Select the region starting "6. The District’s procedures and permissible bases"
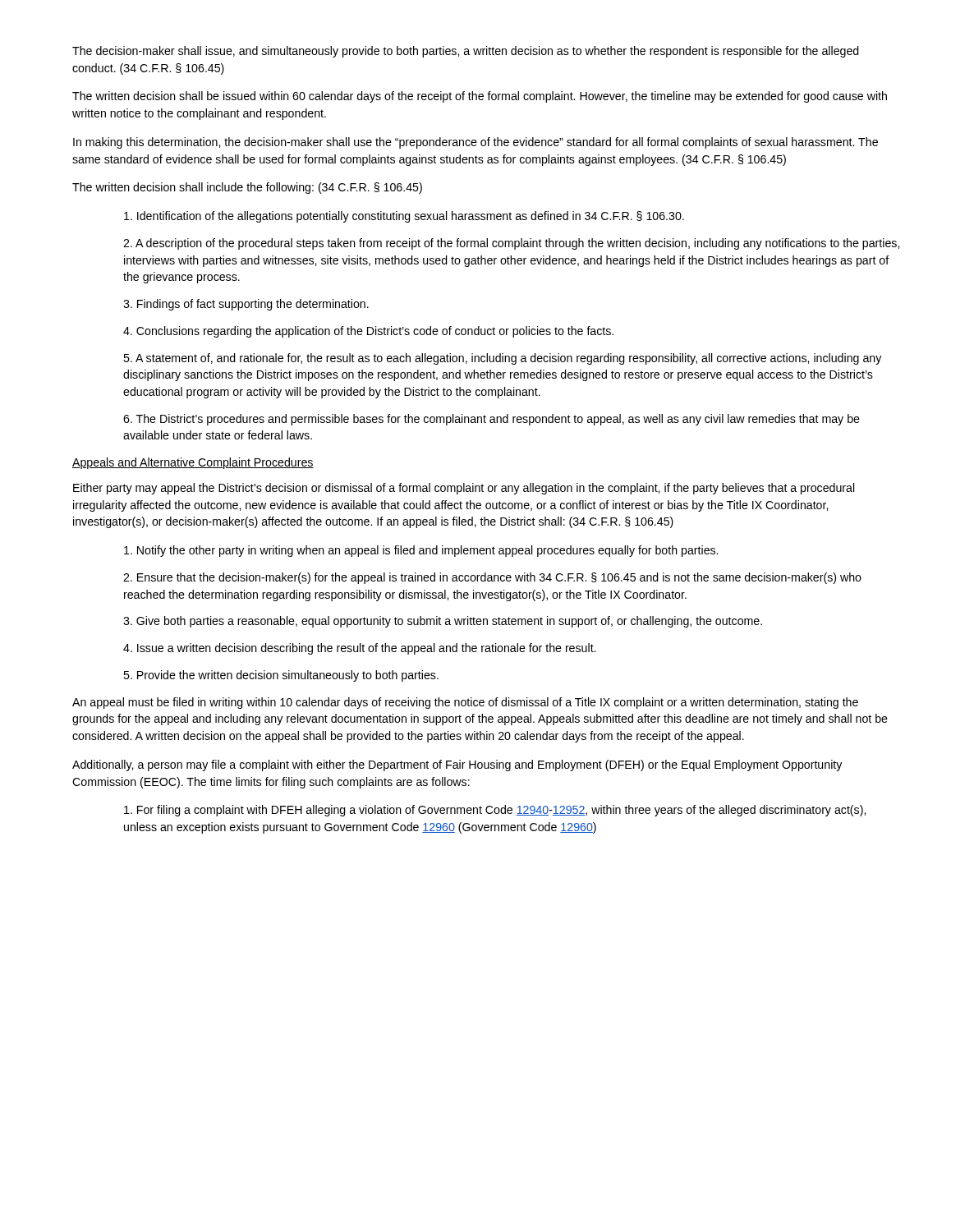 pyautogui.click(x=491, y=427)
